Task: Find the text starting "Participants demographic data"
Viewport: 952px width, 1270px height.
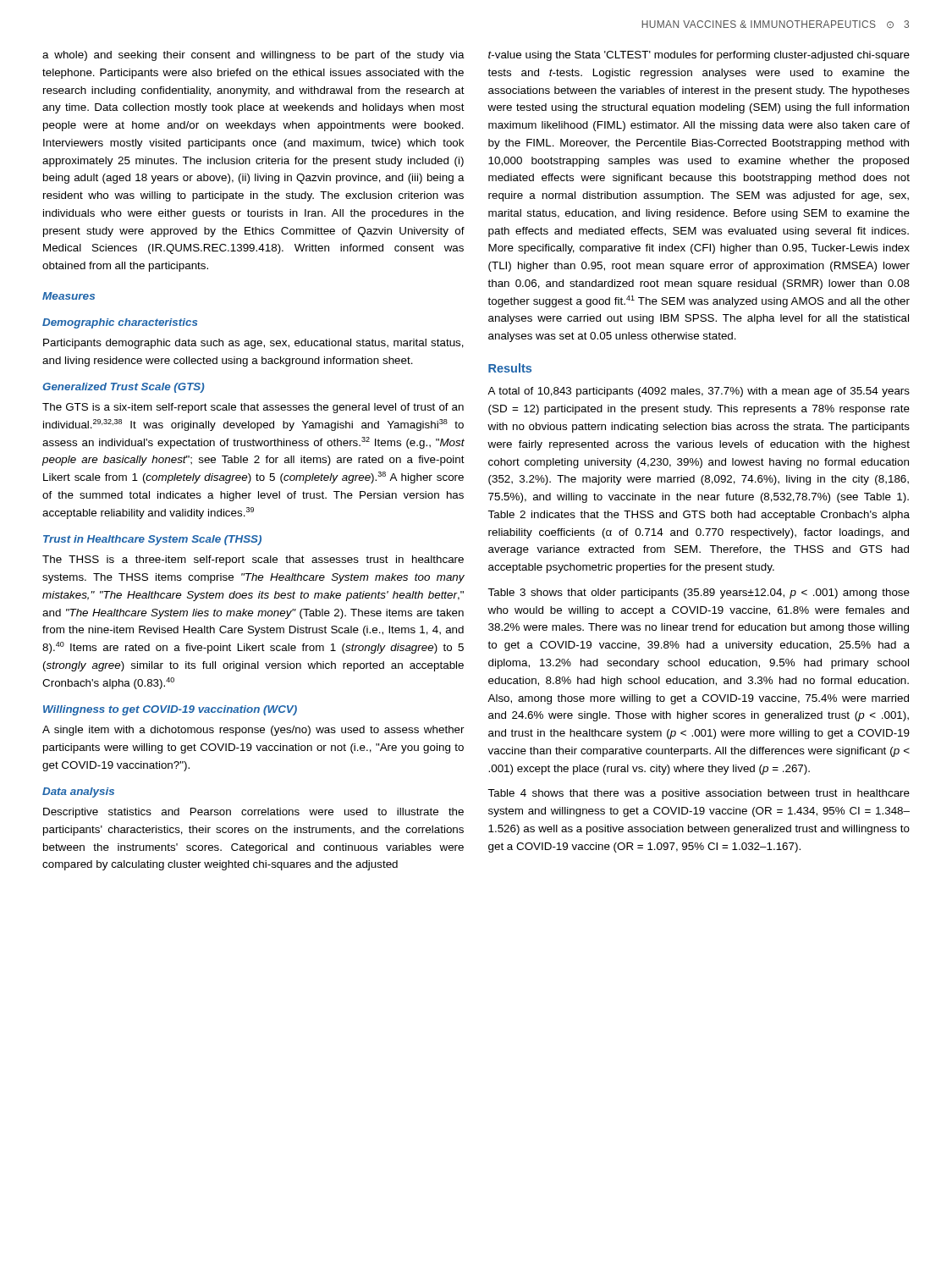Action: [x=253, y=352]
